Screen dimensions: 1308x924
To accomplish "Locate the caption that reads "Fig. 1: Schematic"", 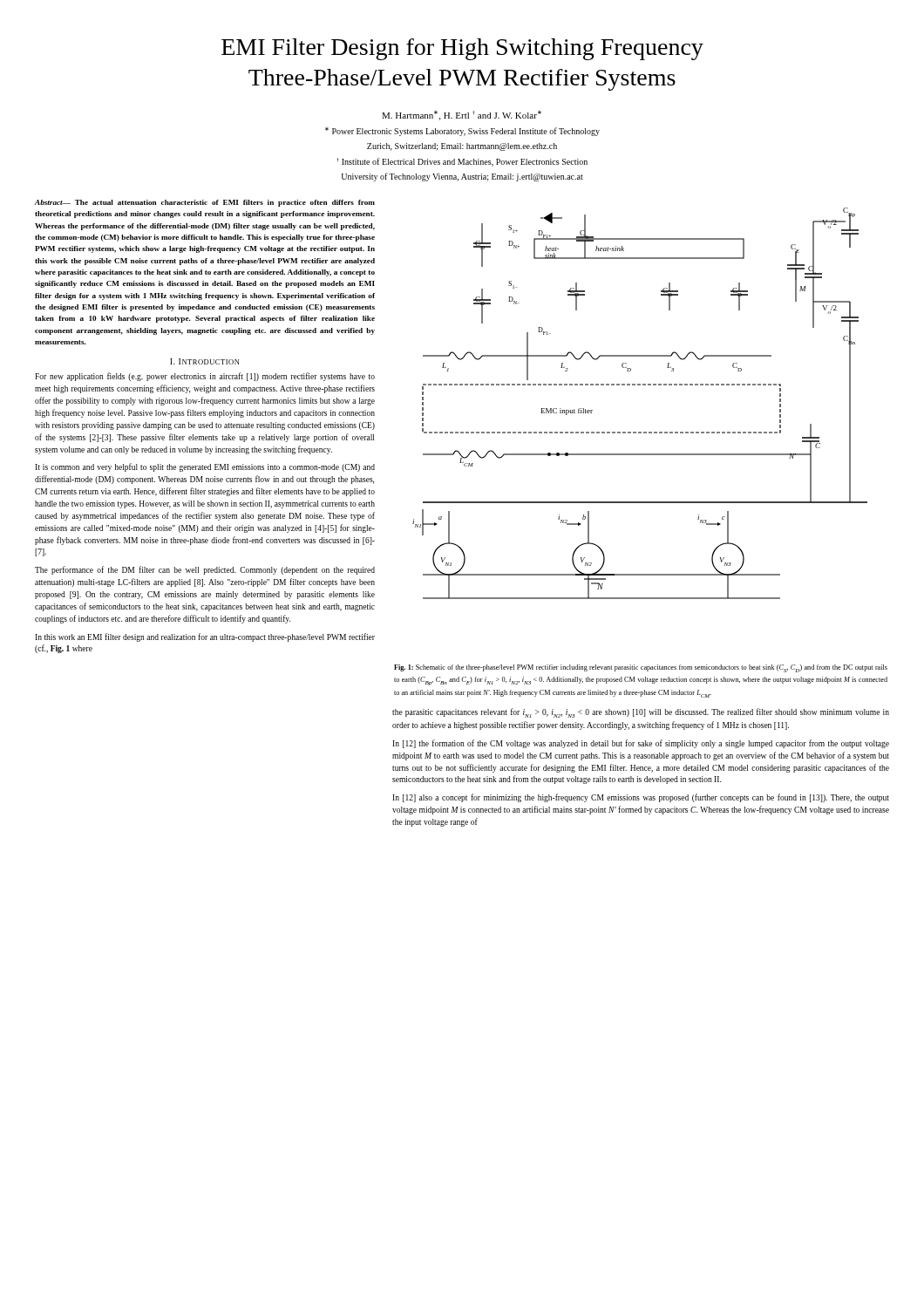I will pyautogui.click(x=641, y=681).
